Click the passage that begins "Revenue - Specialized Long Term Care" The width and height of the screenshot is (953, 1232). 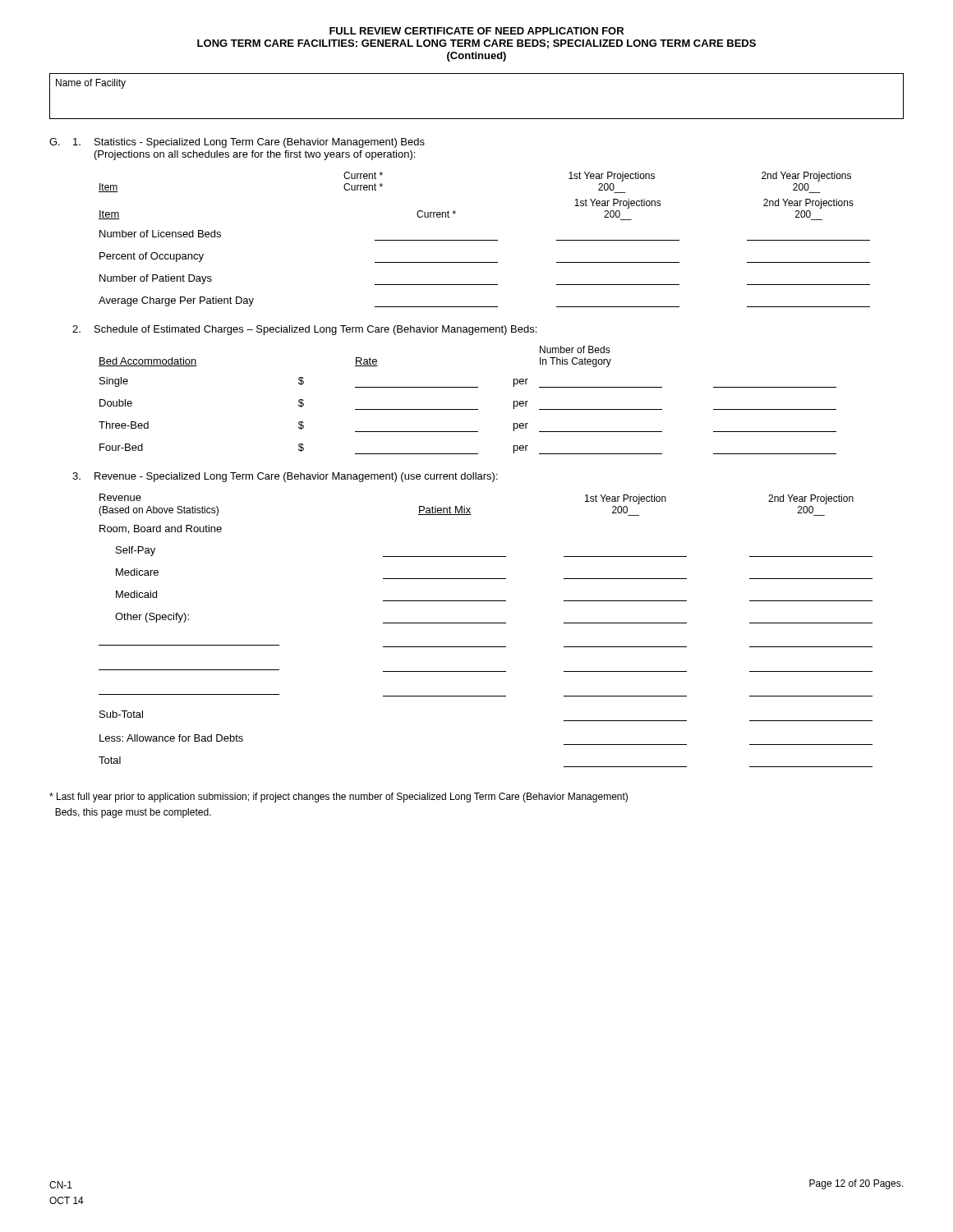click(x=296, y=476)
